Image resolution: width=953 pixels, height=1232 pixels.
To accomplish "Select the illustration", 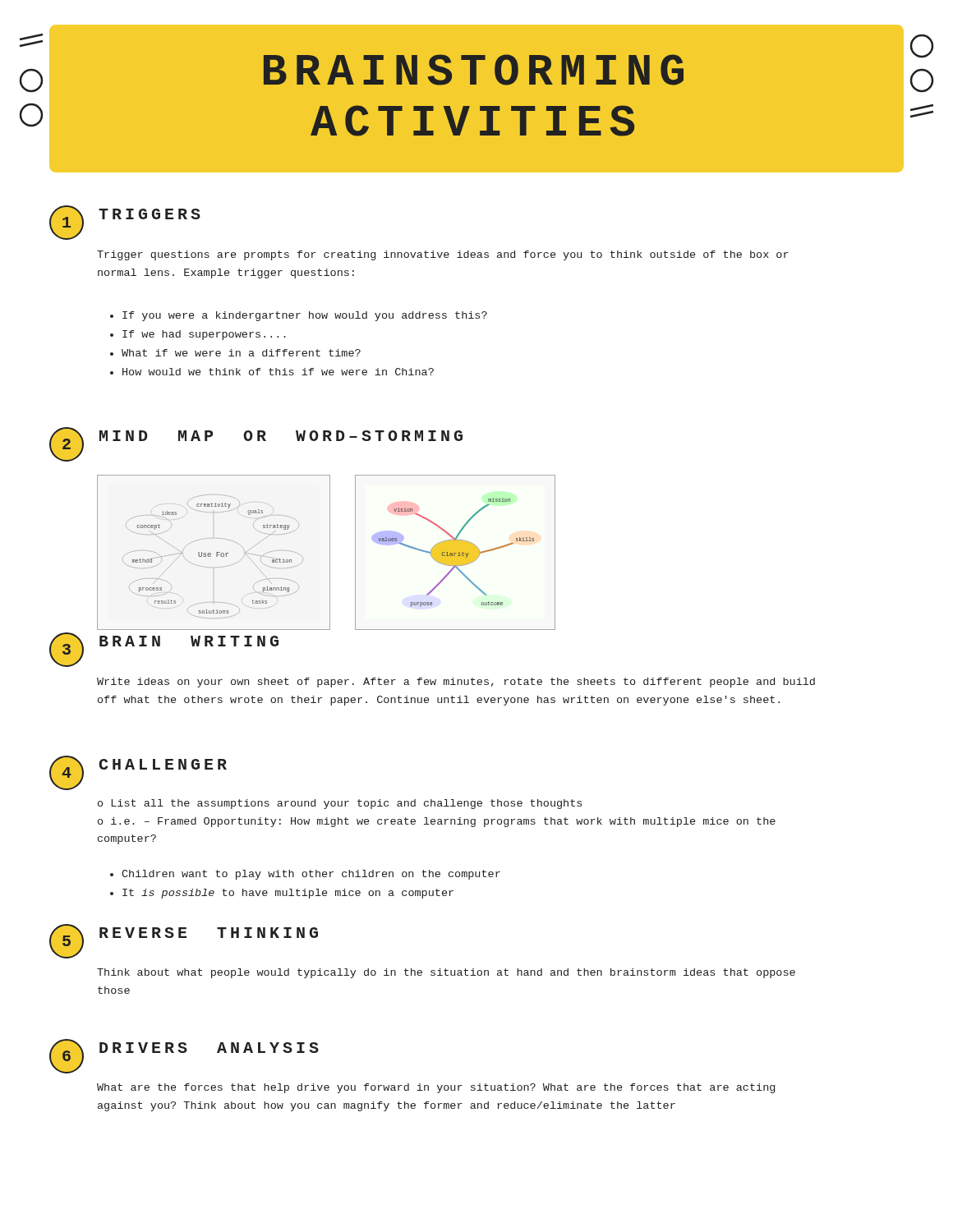I will [x=500, y=548].
